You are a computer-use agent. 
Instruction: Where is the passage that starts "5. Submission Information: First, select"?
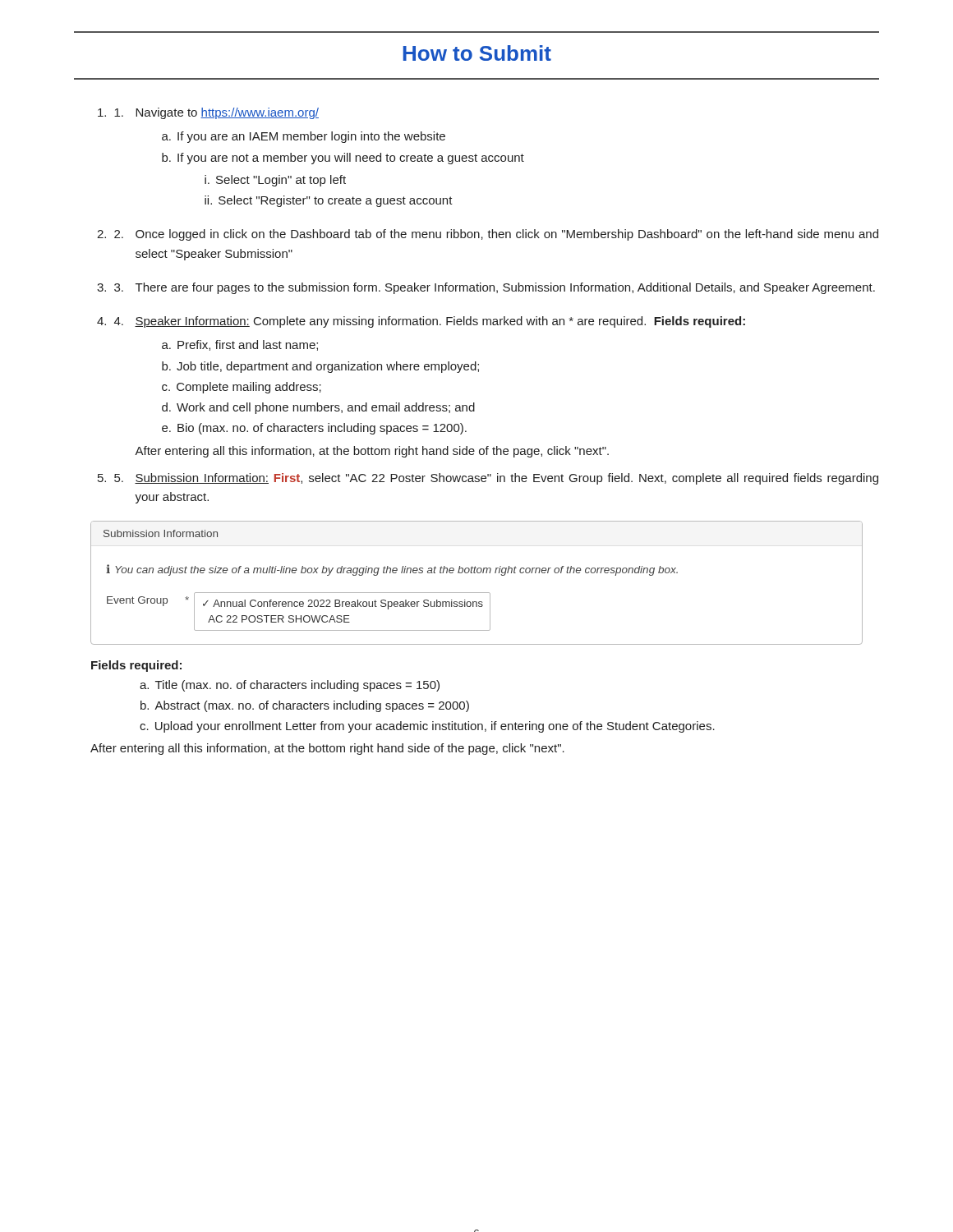pyautogui.click(x=496, y=487)
